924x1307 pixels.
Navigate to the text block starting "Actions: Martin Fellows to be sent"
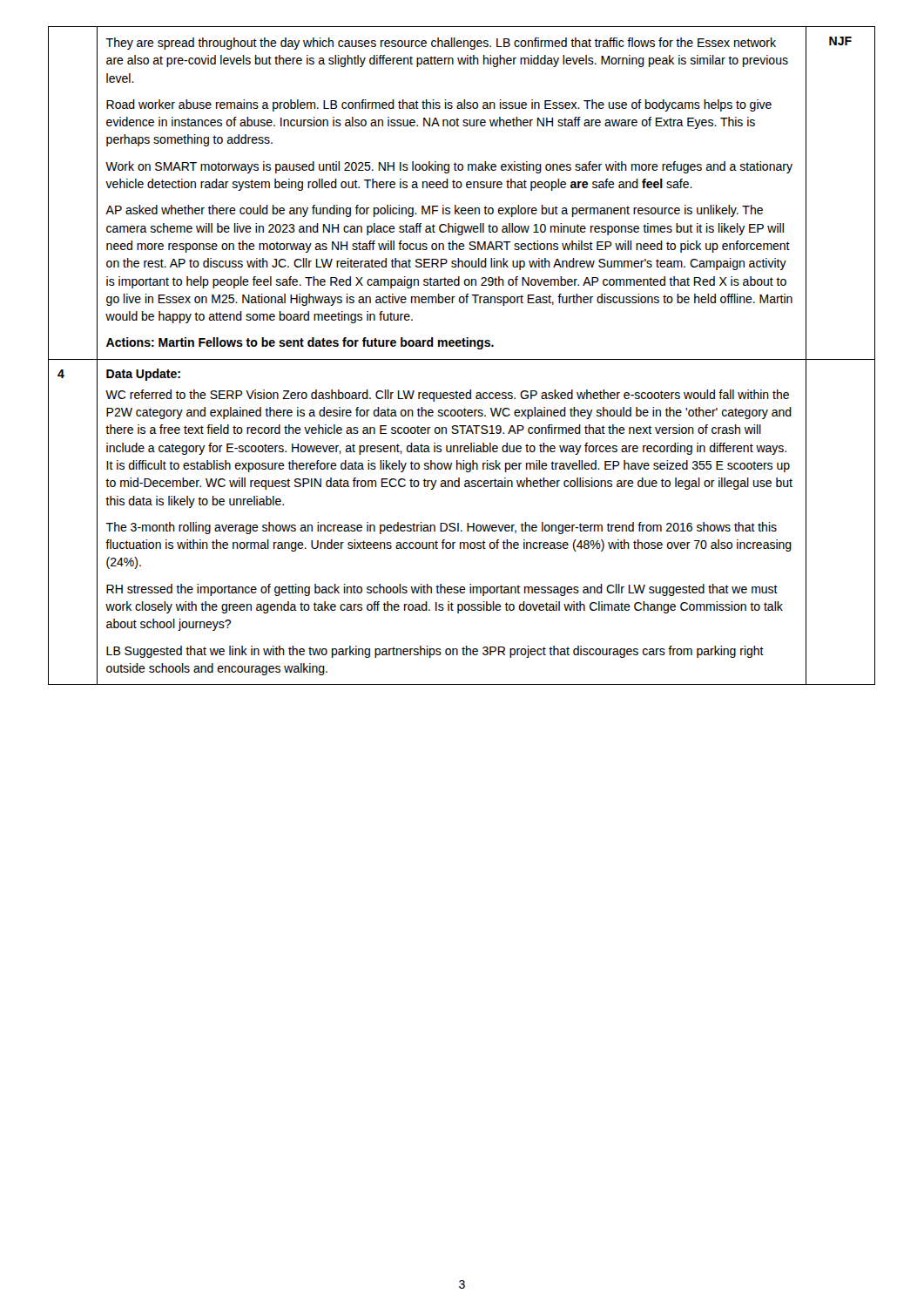(x=300, y=343)
